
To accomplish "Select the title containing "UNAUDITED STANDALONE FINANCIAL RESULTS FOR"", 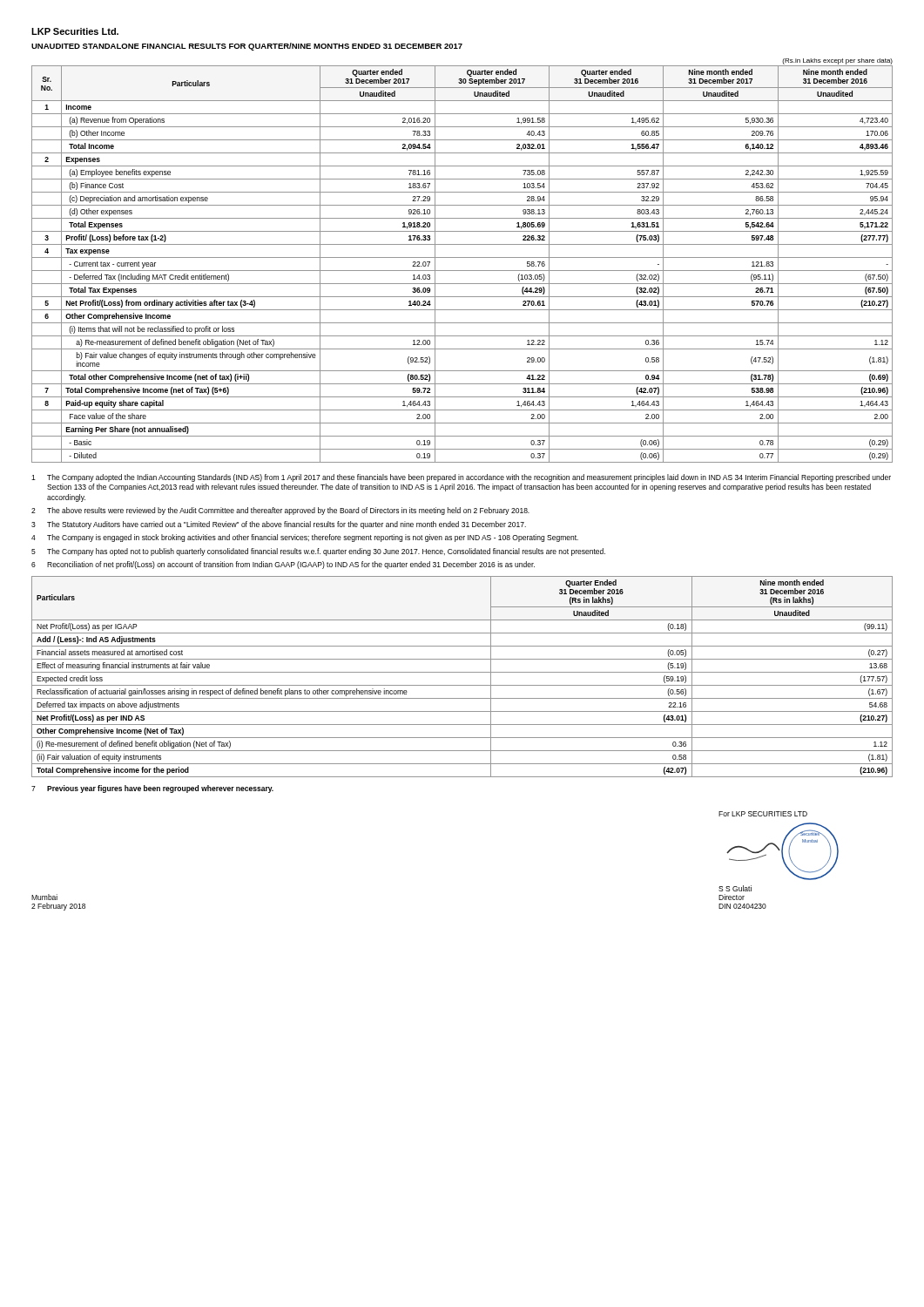I will click(x=247, y=46).
